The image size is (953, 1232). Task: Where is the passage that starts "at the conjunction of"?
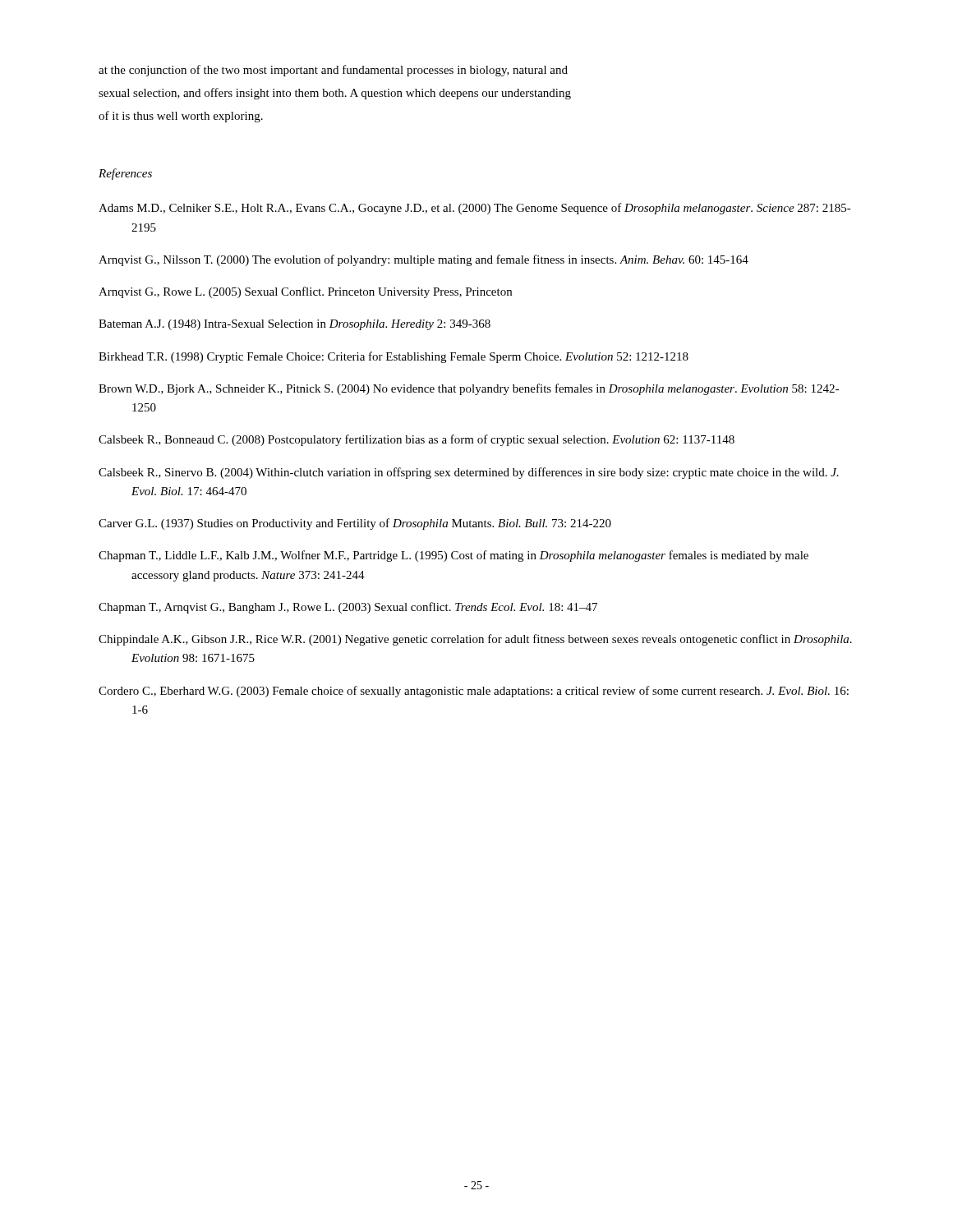point(335,93)
